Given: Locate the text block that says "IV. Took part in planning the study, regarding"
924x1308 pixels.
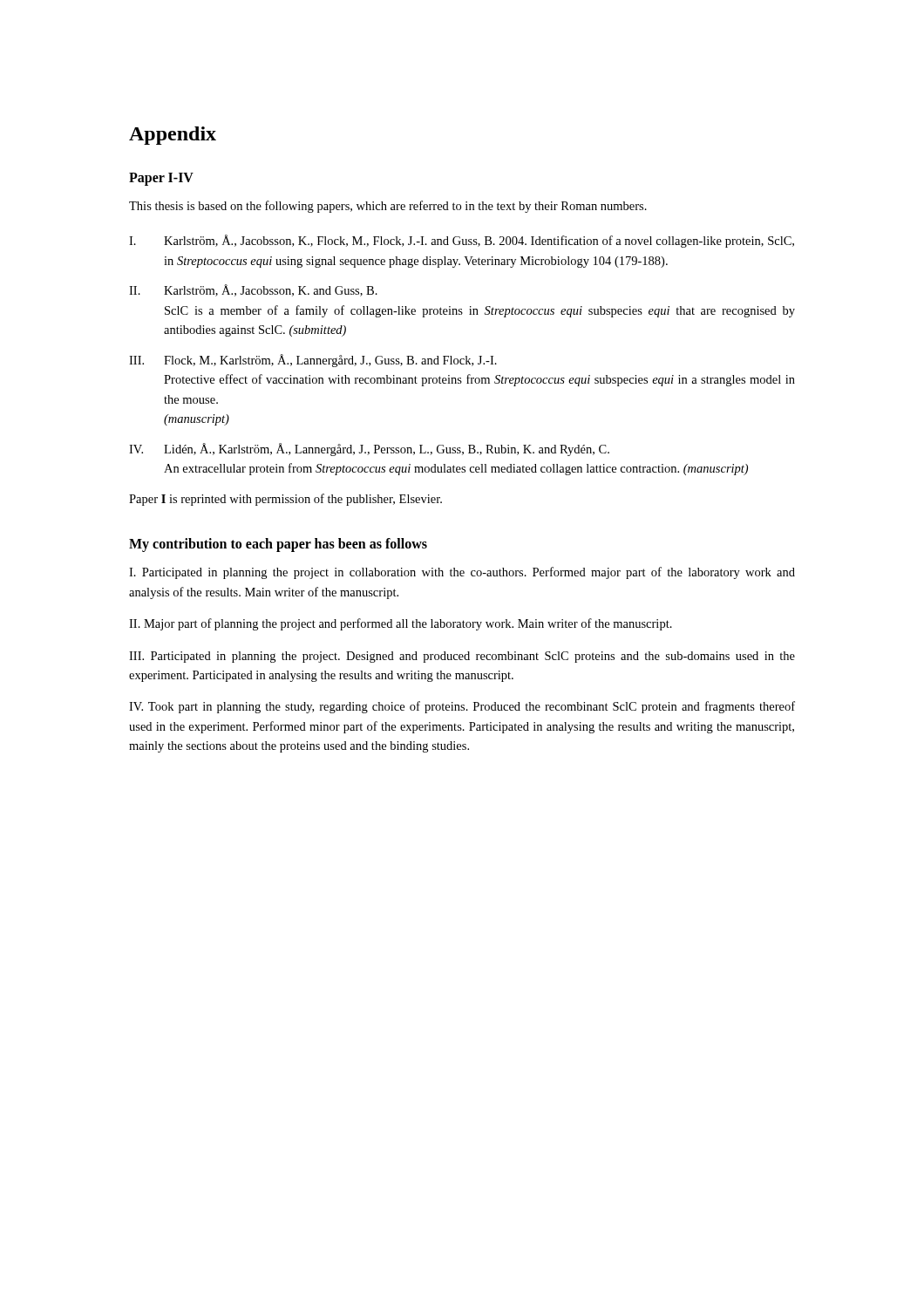Looking at the screenshot, I should click(462, 726).
